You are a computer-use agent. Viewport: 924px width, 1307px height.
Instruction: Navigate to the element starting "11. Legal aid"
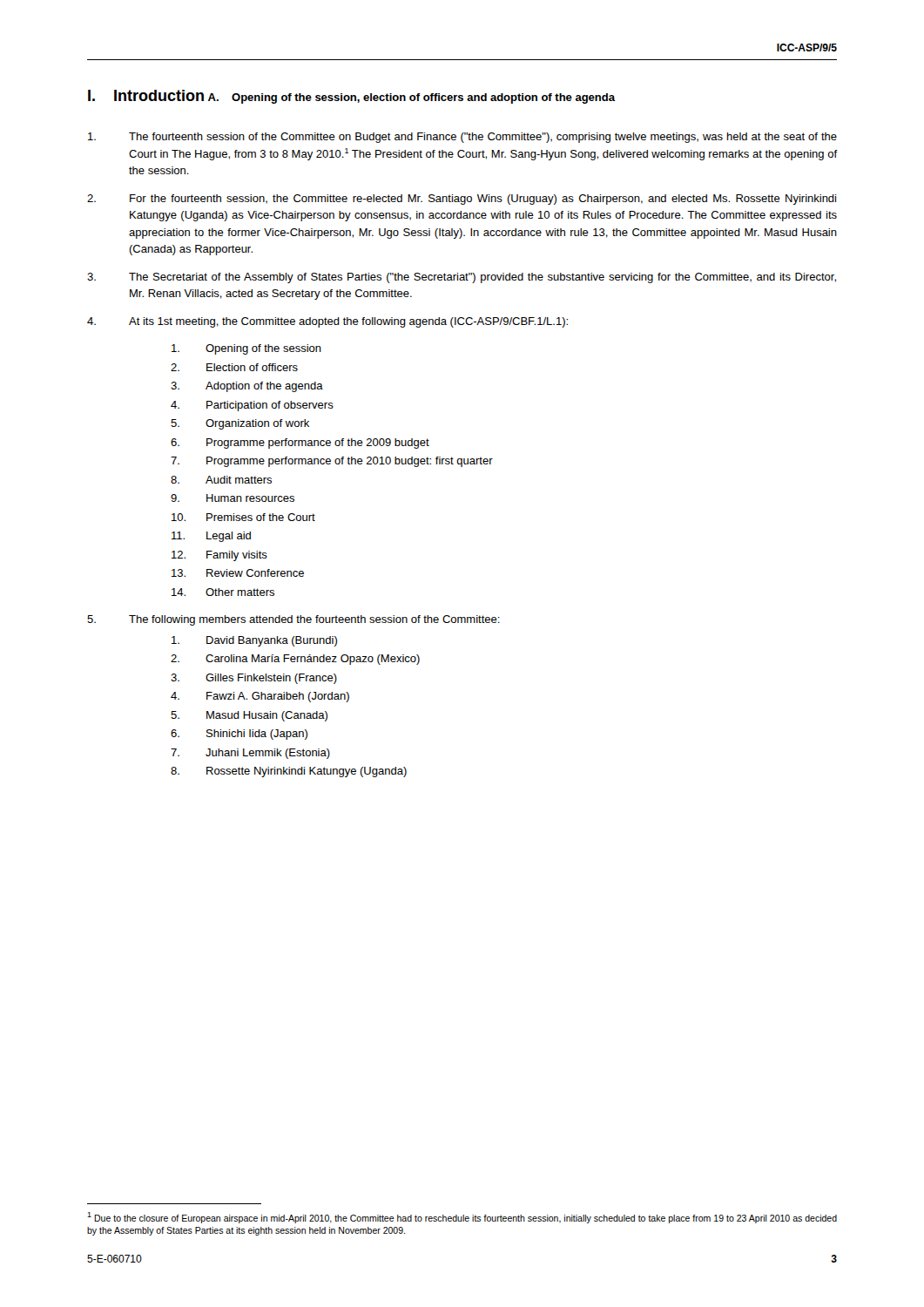pos(211,537)
